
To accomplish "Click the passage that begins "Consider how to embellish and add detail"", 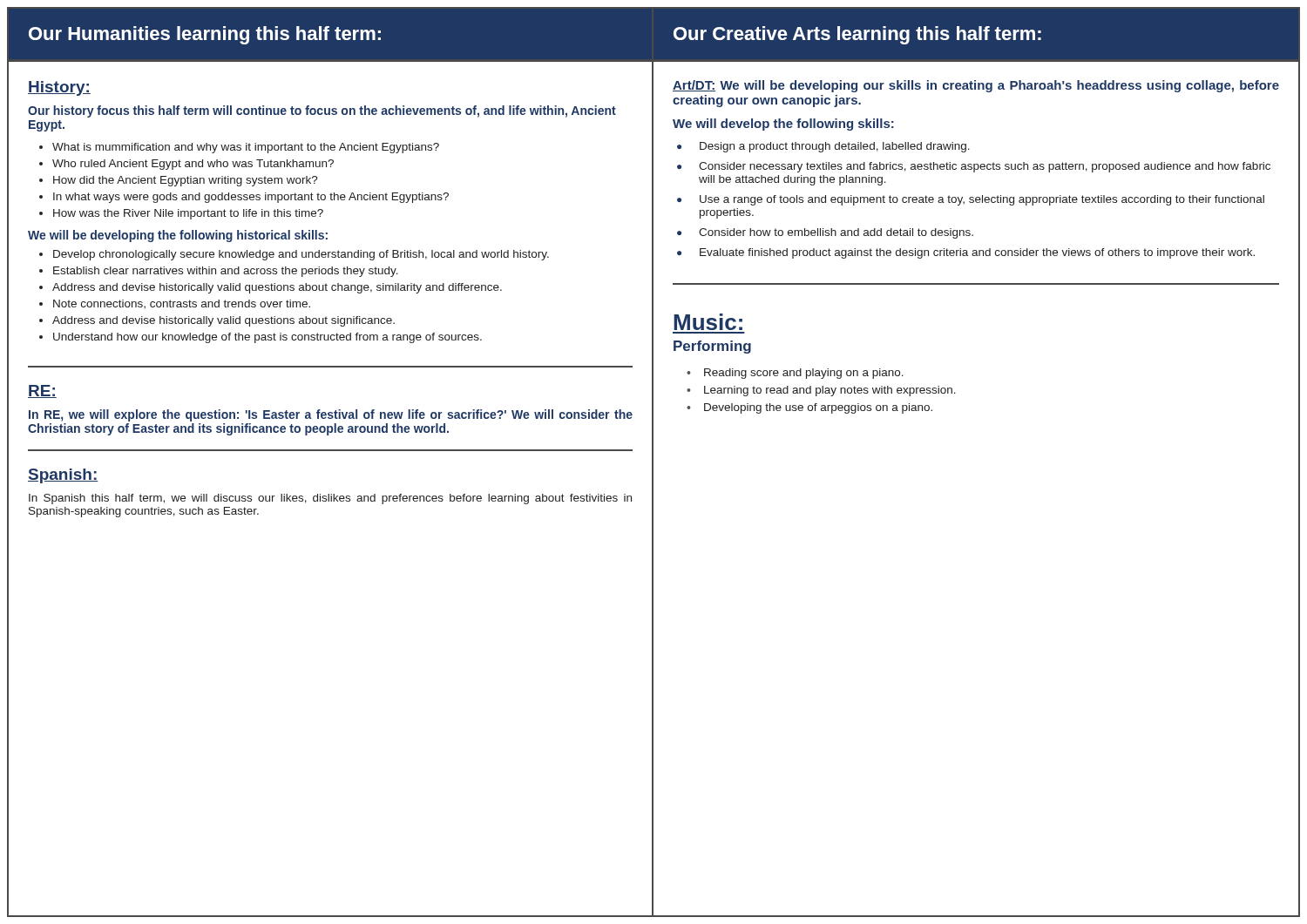I will (x=836, y=232).
